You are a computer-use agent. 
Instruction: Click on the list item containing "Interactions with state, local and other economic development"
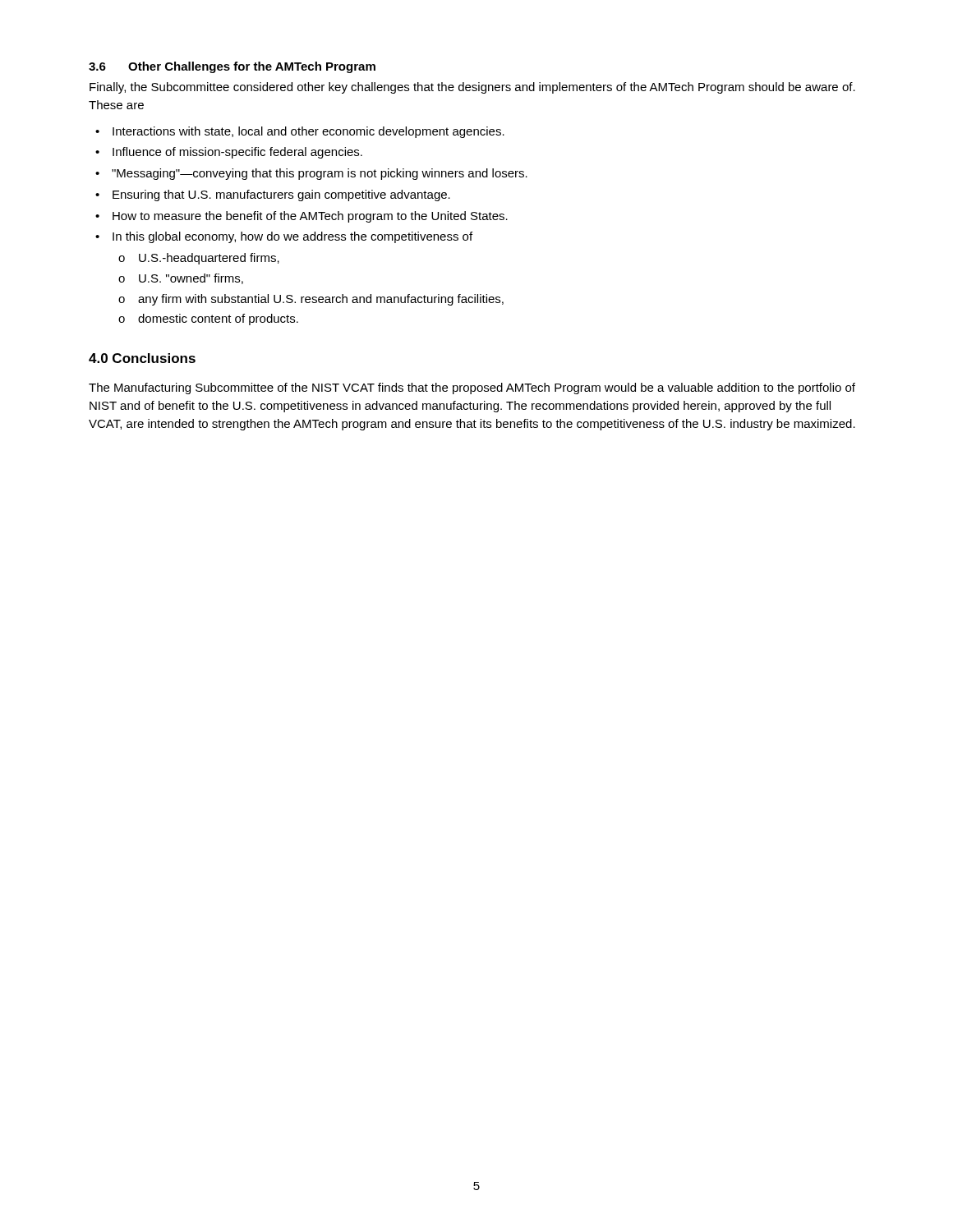coord(308,131)
